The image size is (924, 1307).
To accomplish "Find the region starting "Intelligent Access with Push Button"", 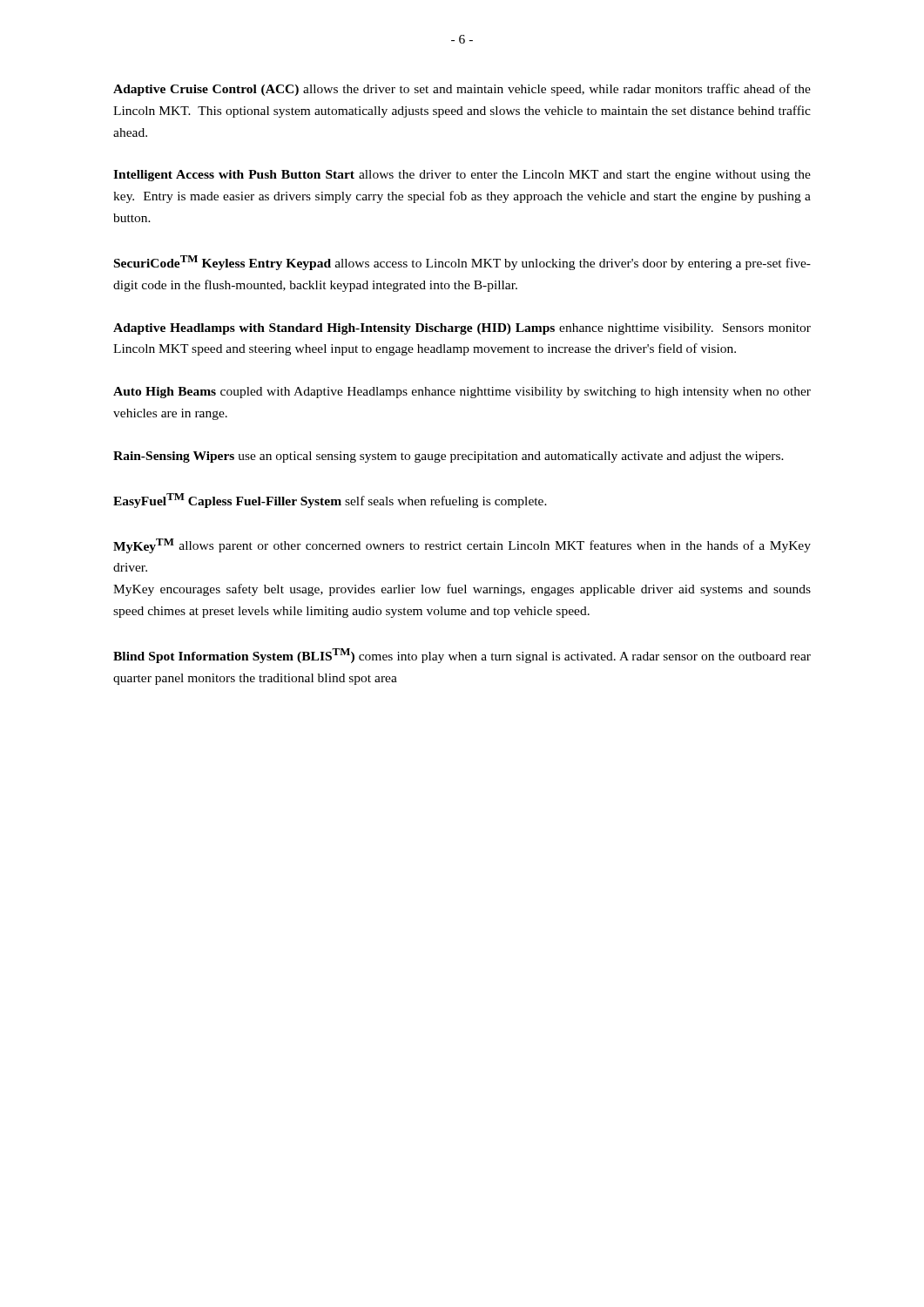I will 462,196.
